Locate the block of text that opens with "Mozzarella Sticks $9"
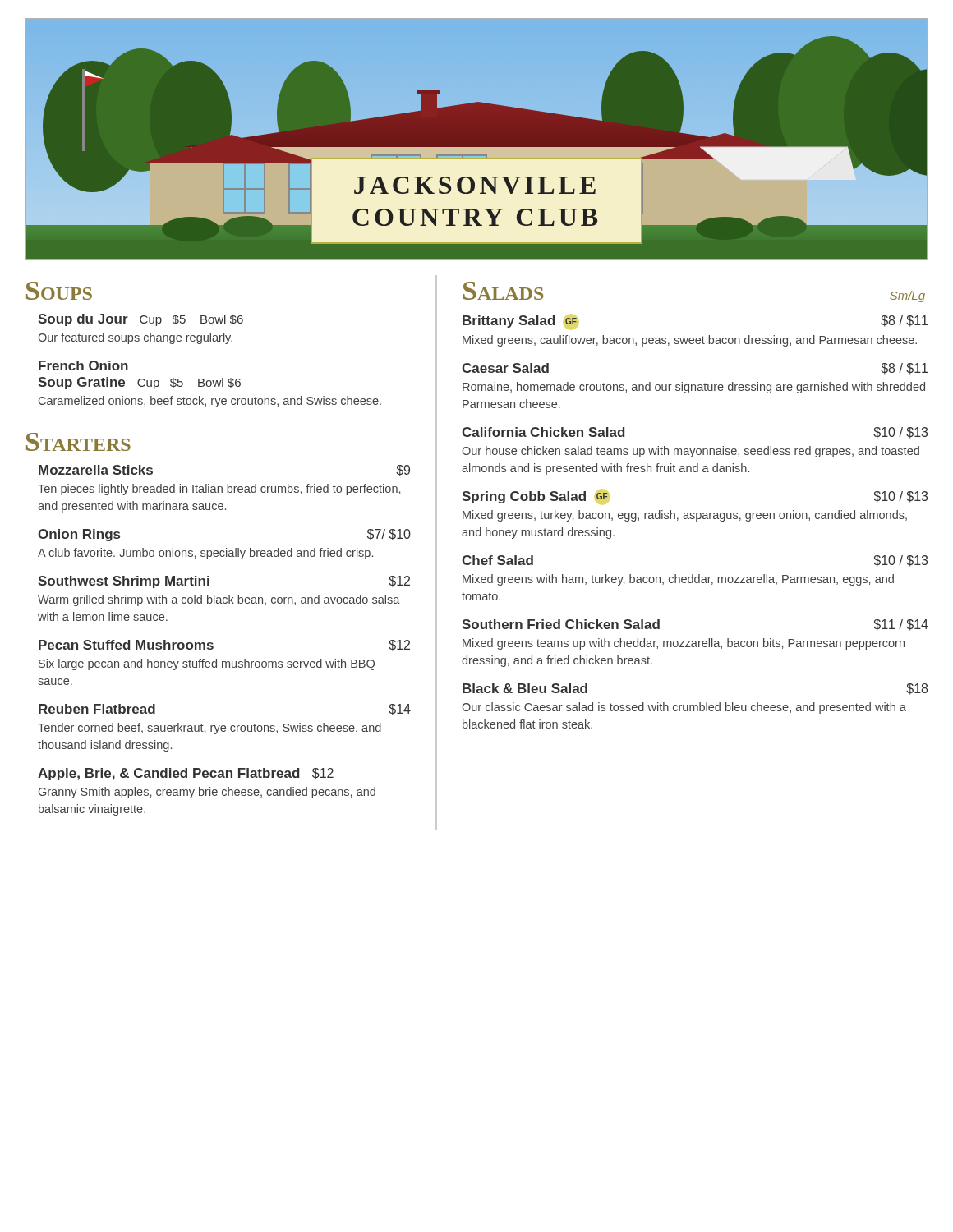 (224, 489)
